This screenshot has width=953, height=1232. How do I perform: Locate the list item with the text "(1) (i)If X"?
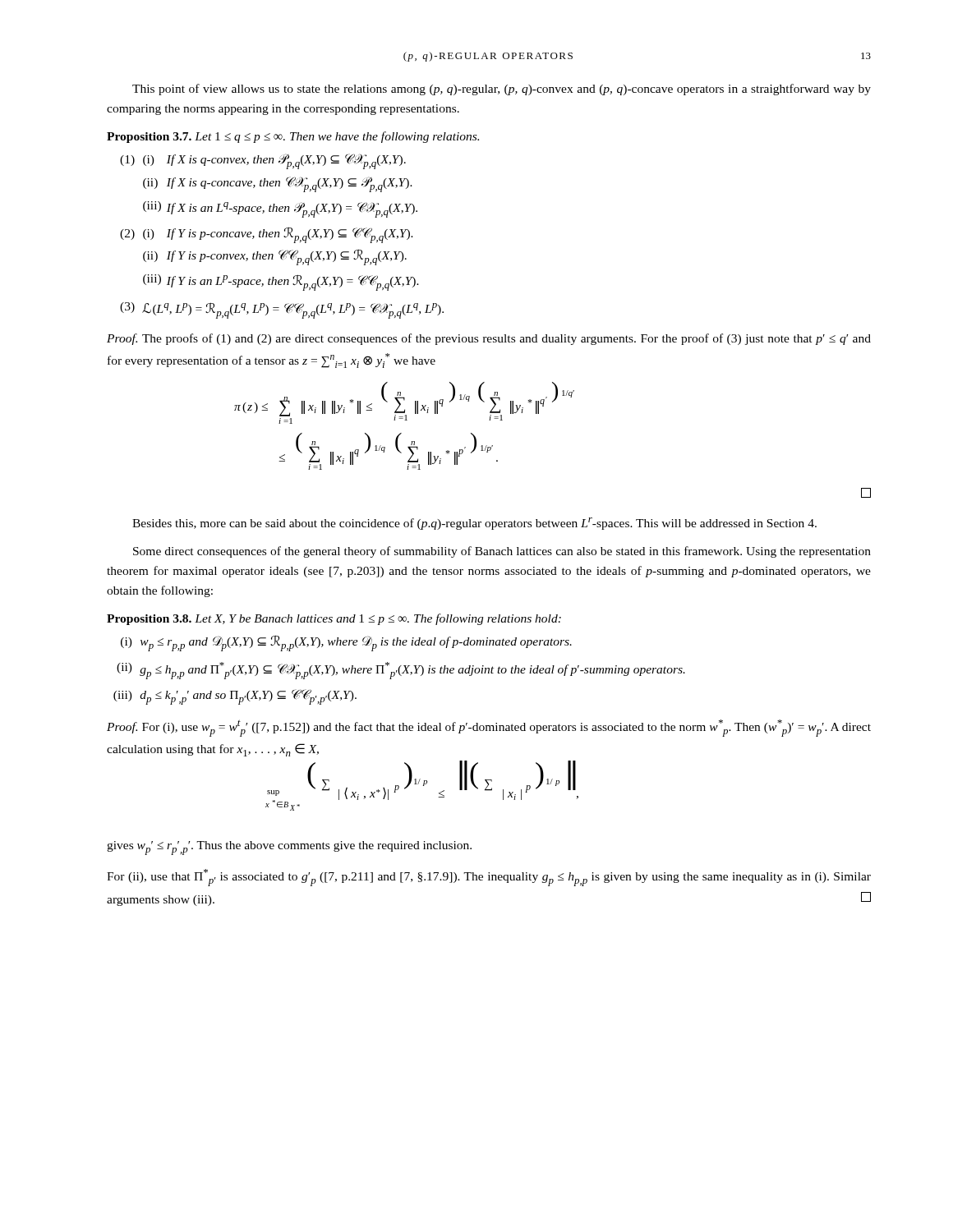tap(263, 161)
